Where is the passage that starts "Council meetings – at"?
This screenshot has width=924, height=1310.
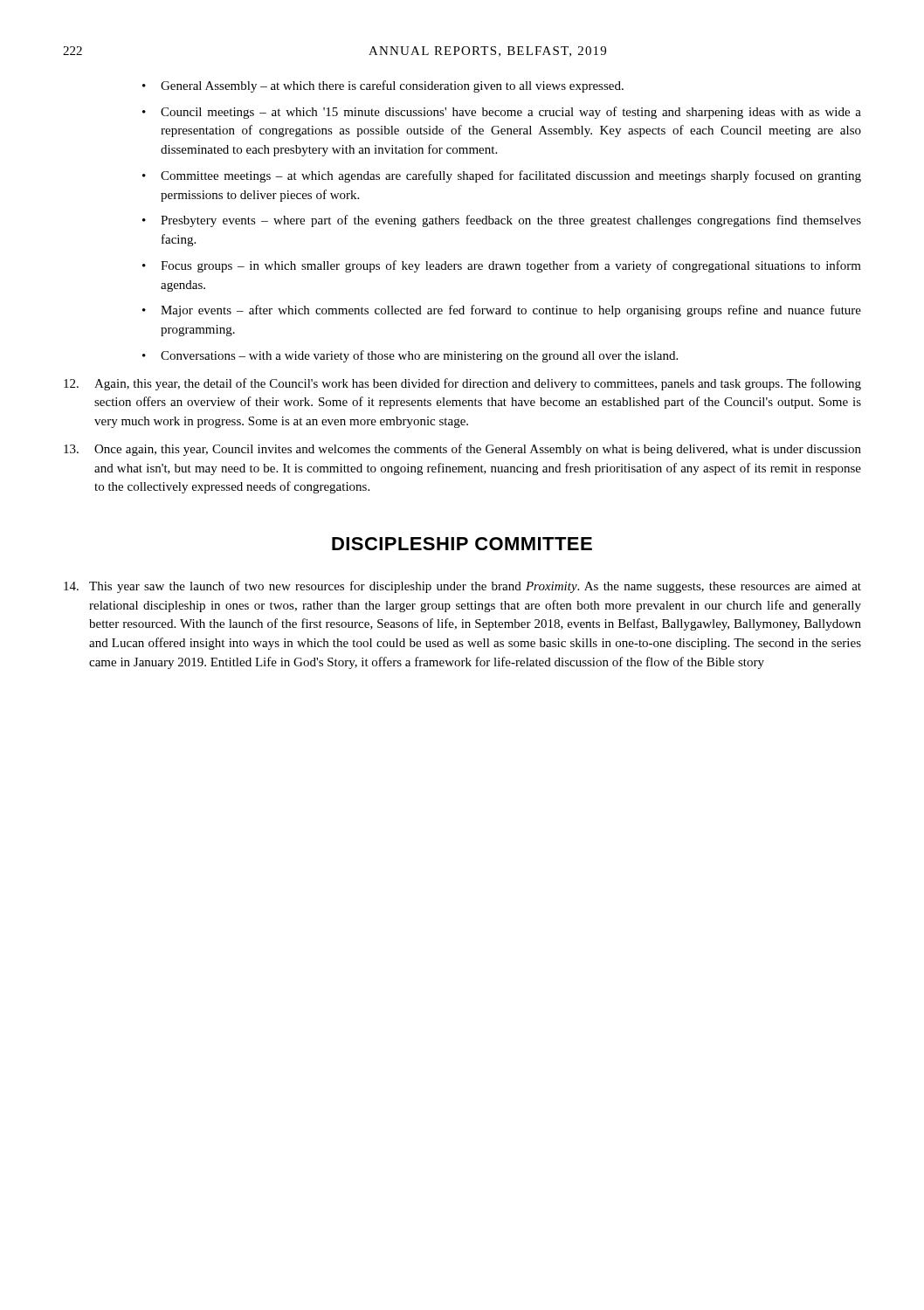pyautogui.click(x=511, y=130)
